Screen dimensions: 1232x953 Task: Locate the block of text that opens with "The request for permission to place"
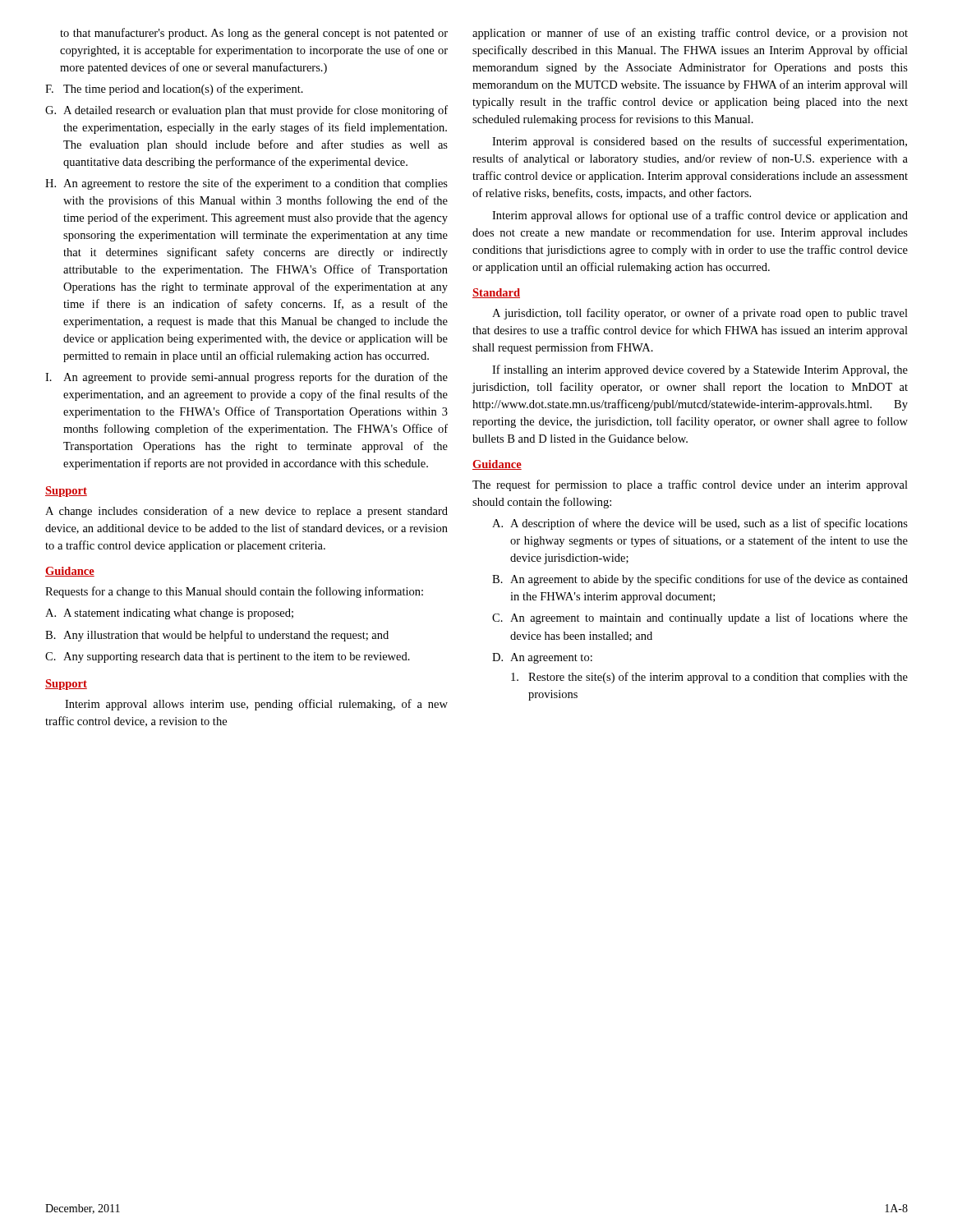tap(690, 493)
